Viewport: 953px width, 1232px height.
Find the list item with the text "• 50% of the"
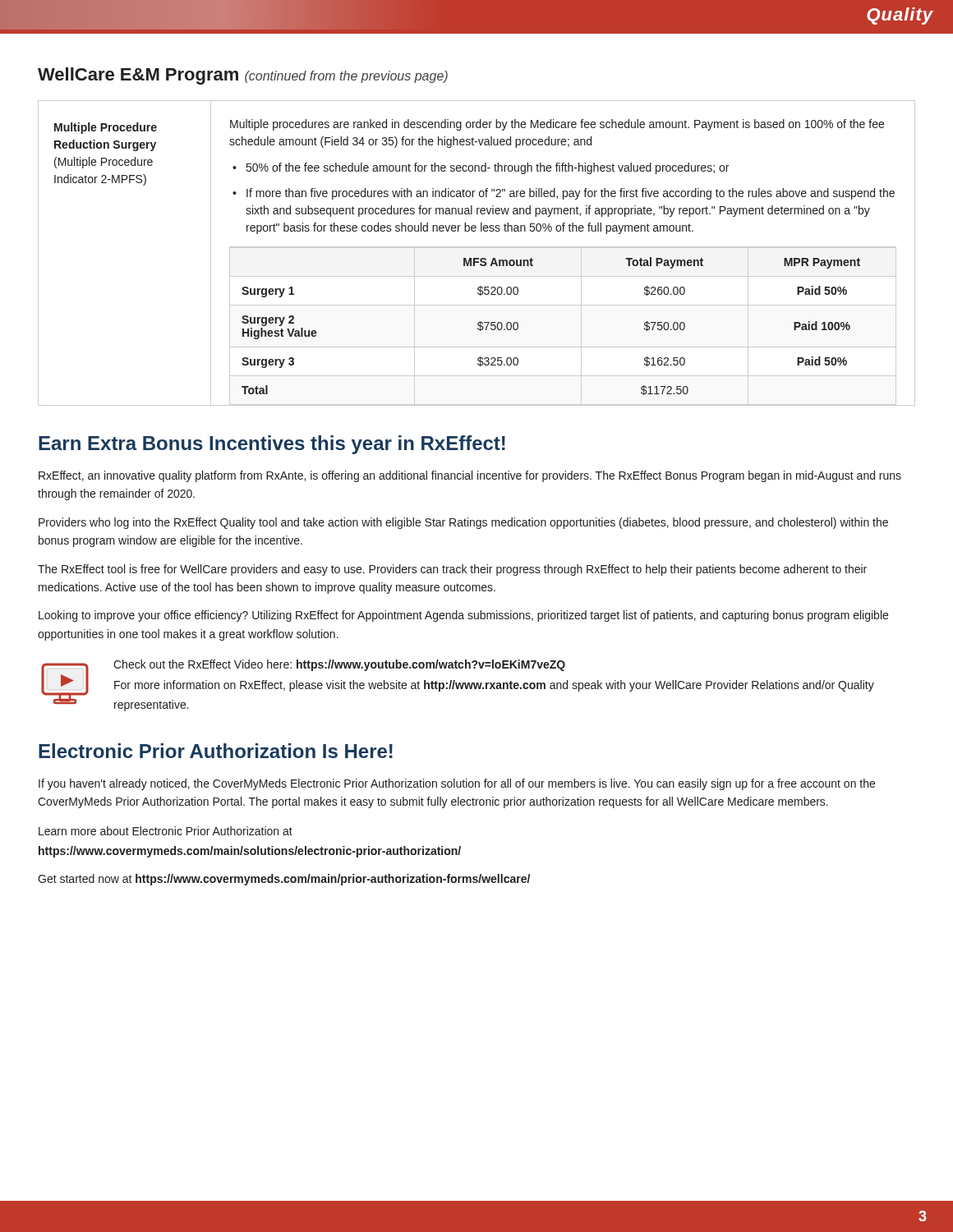481,168
